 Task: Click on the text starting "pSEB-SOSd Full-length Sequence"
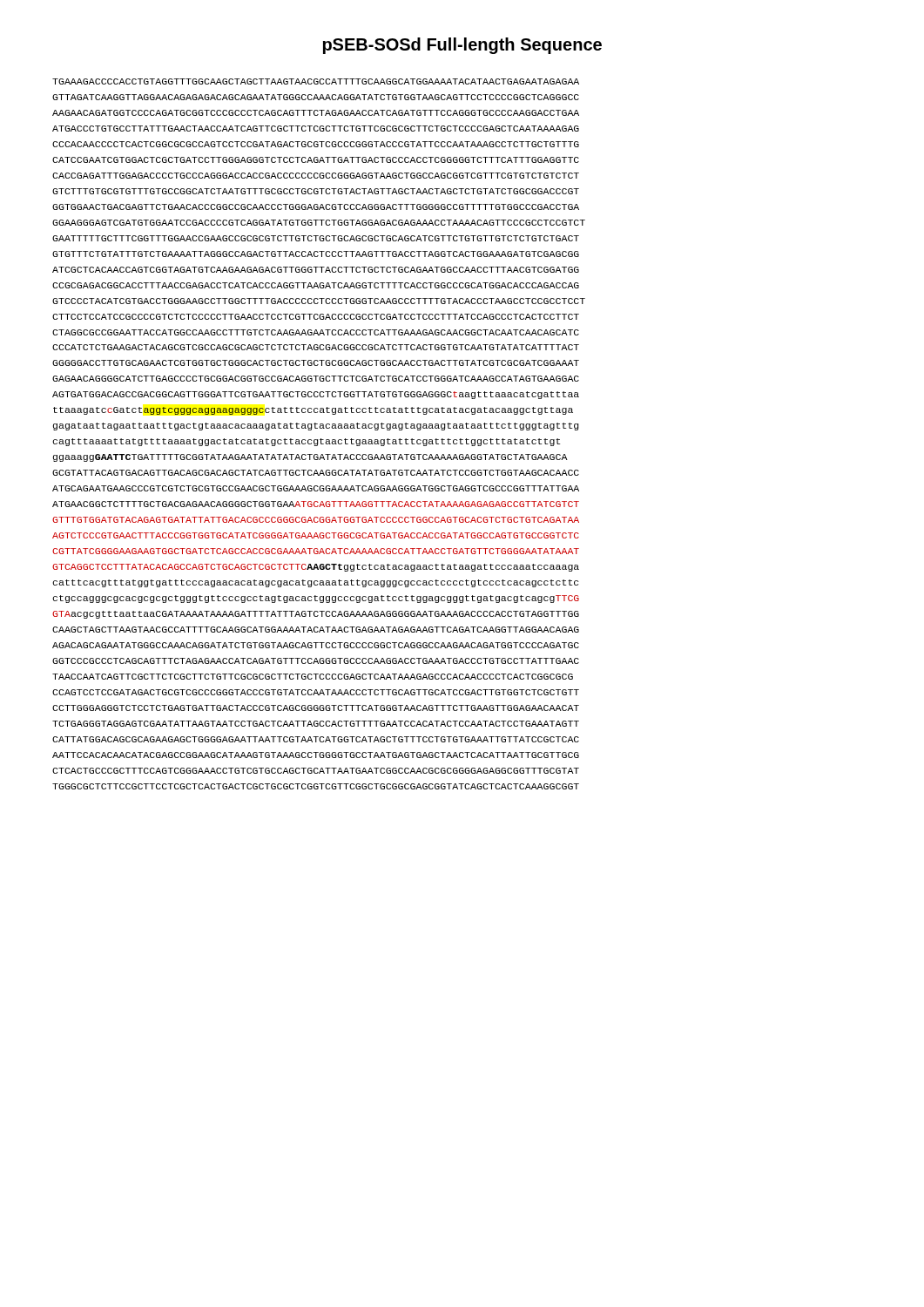462,44
